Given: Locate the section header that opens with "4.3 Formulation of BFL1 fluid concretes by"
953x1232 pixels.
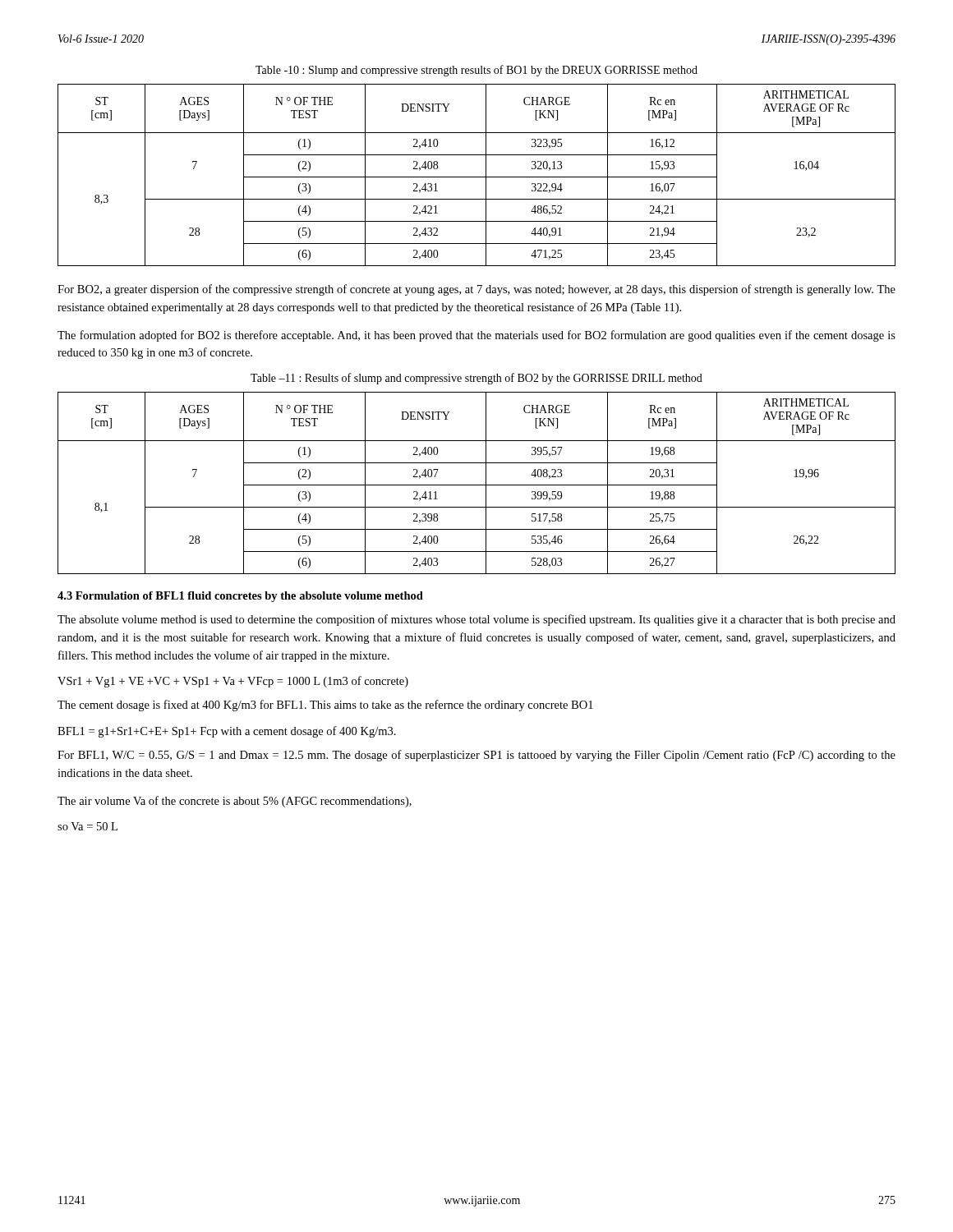Looking at the screenshot, I should coord(240,595).
